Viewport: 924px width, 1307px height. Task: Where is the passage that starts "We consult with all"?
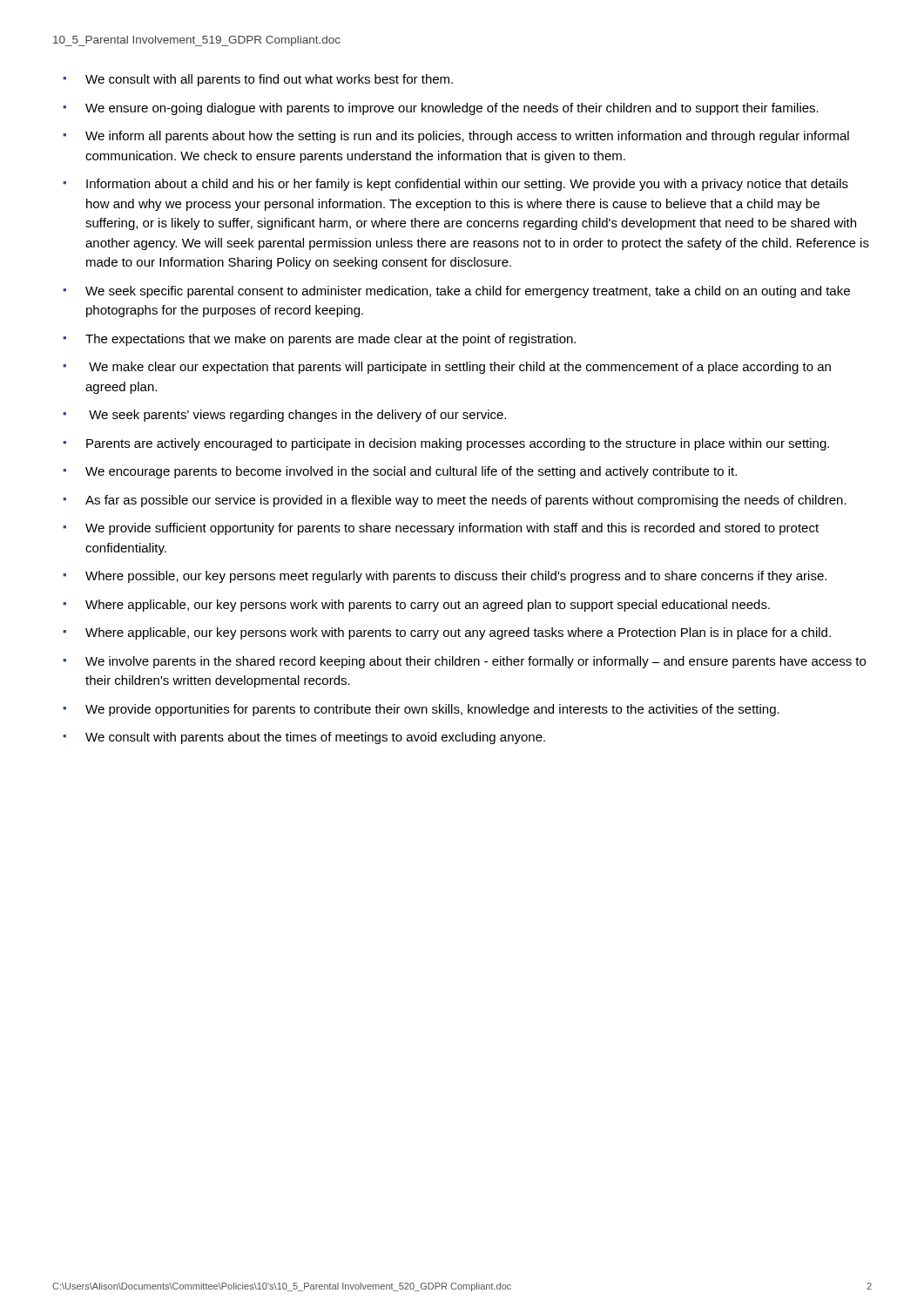pyautogui.click(x=270, y=79)
